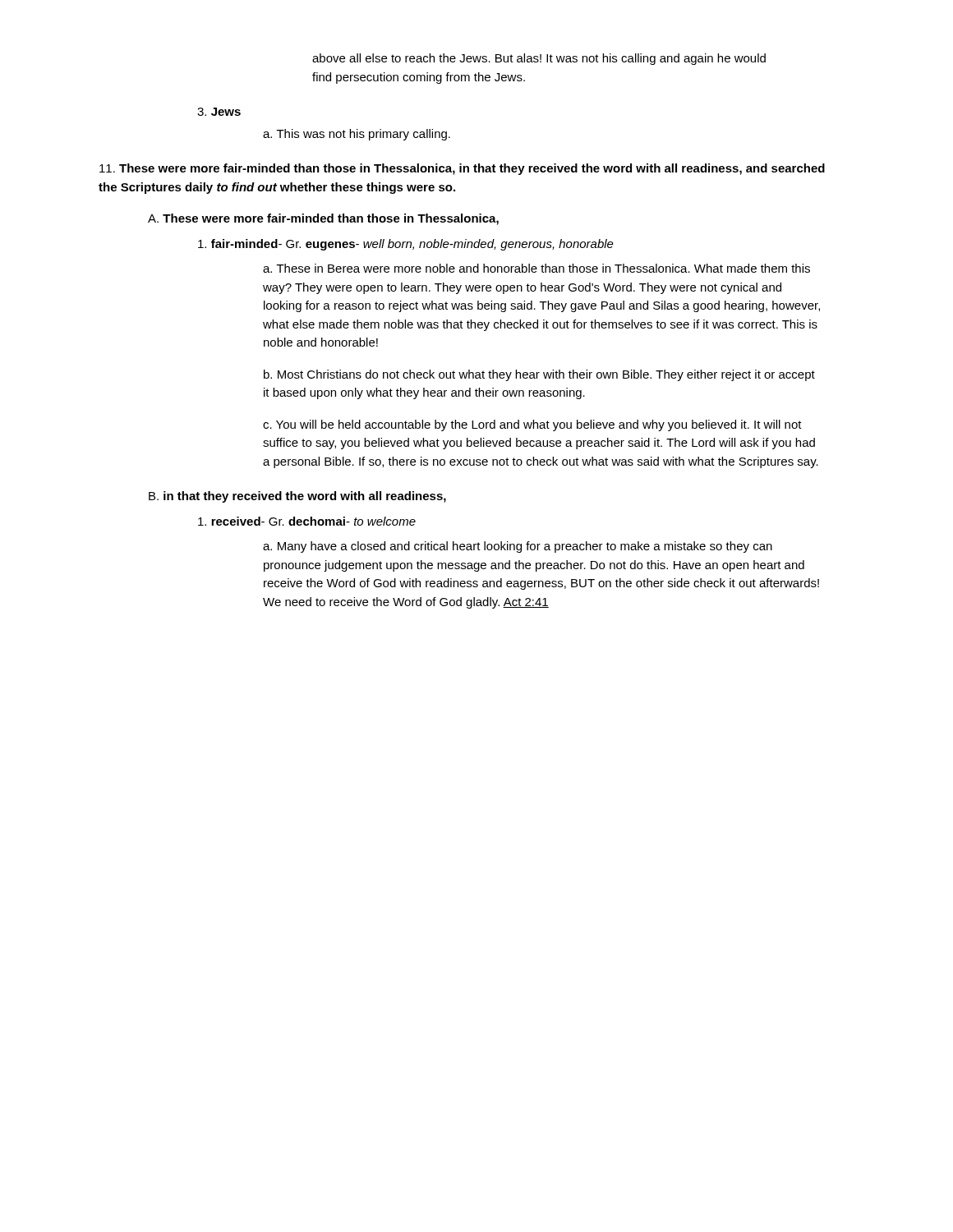
Task: Select the region starting "11. These were more fair-minded than those"
Action: [x=462, y=177]
